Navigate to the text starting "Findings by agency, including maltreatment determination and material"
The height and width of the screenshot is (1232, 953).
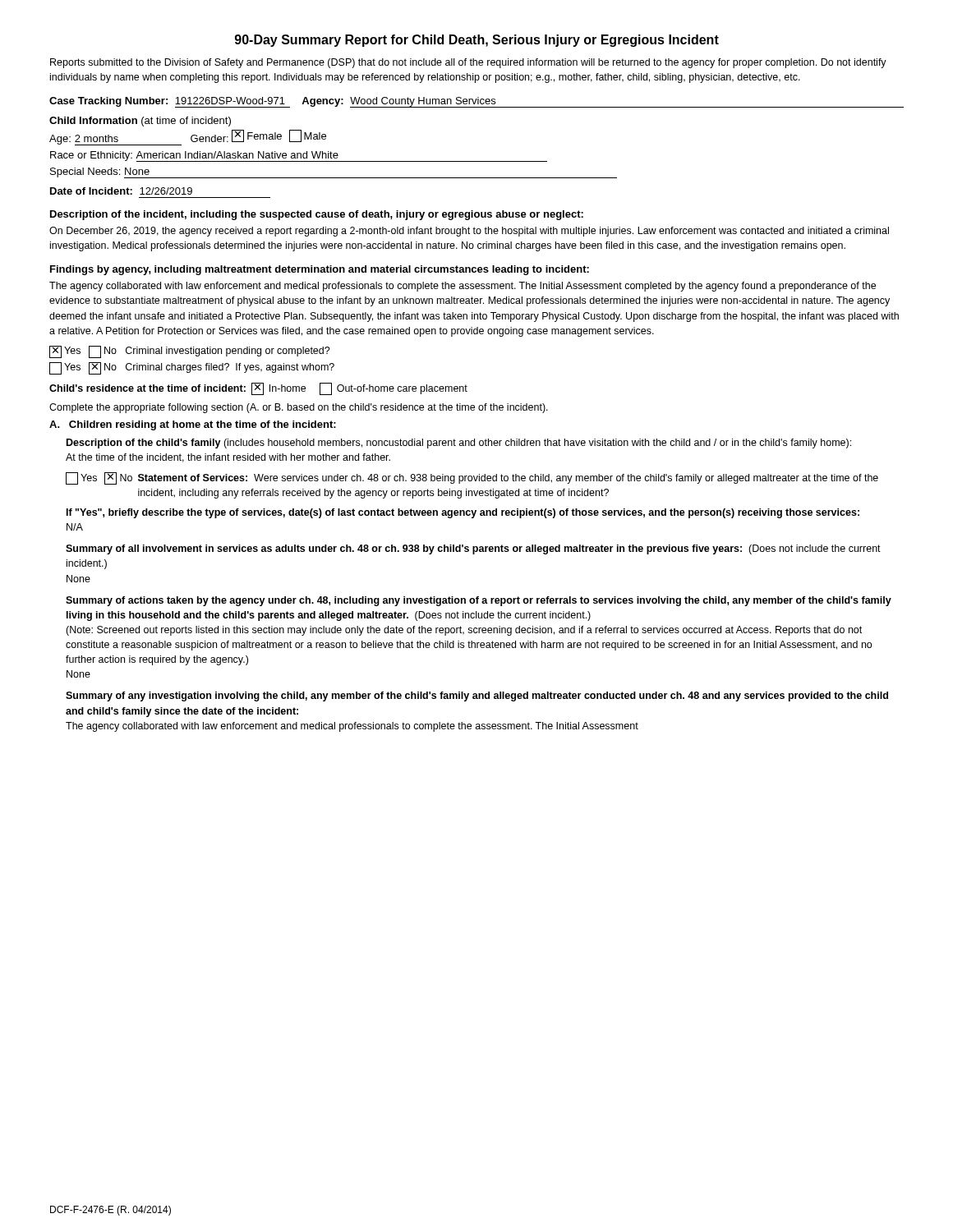(319, 269)
